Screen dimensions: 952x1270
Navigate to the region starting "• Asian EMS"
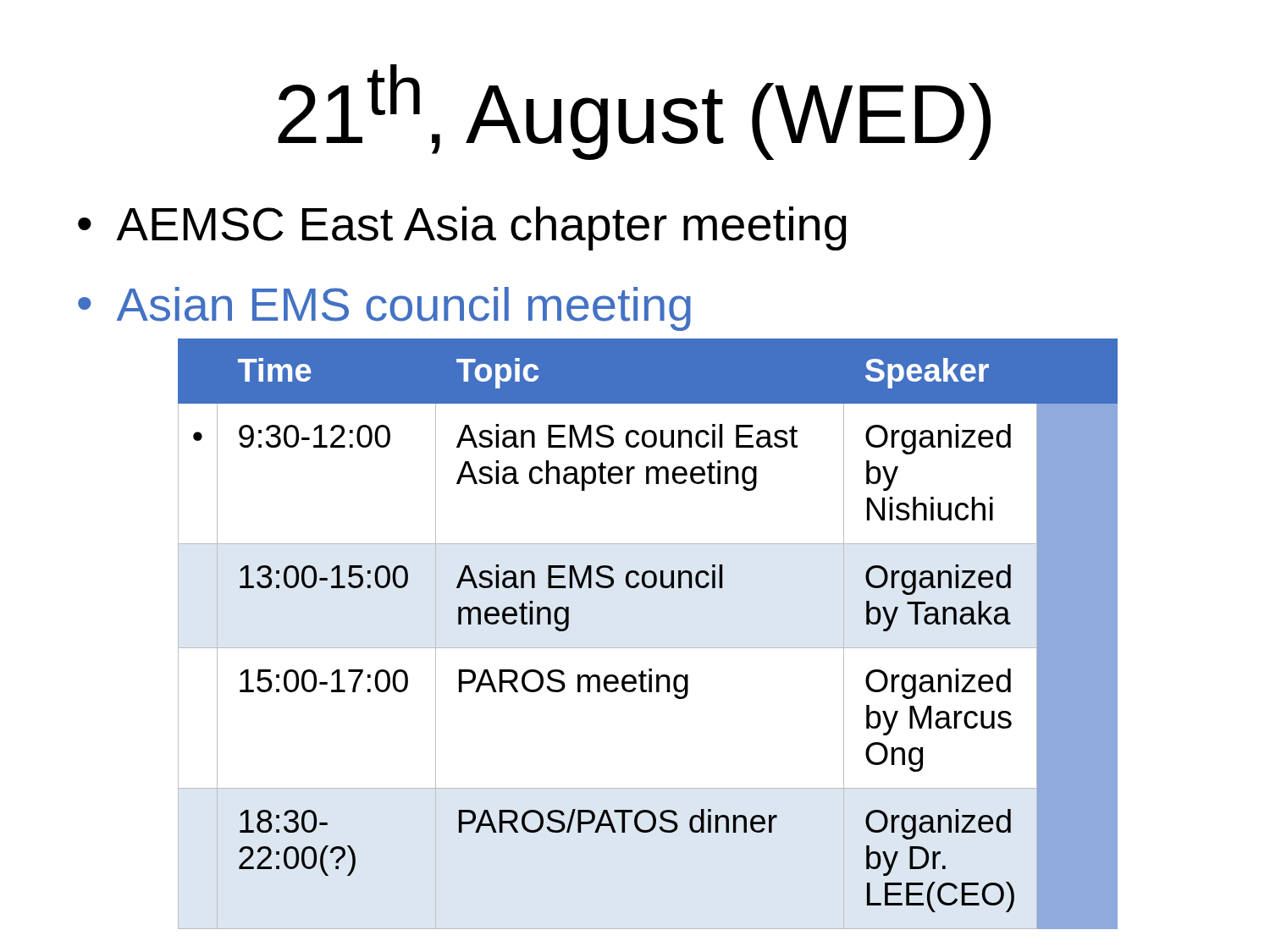(x=385, y=304)
